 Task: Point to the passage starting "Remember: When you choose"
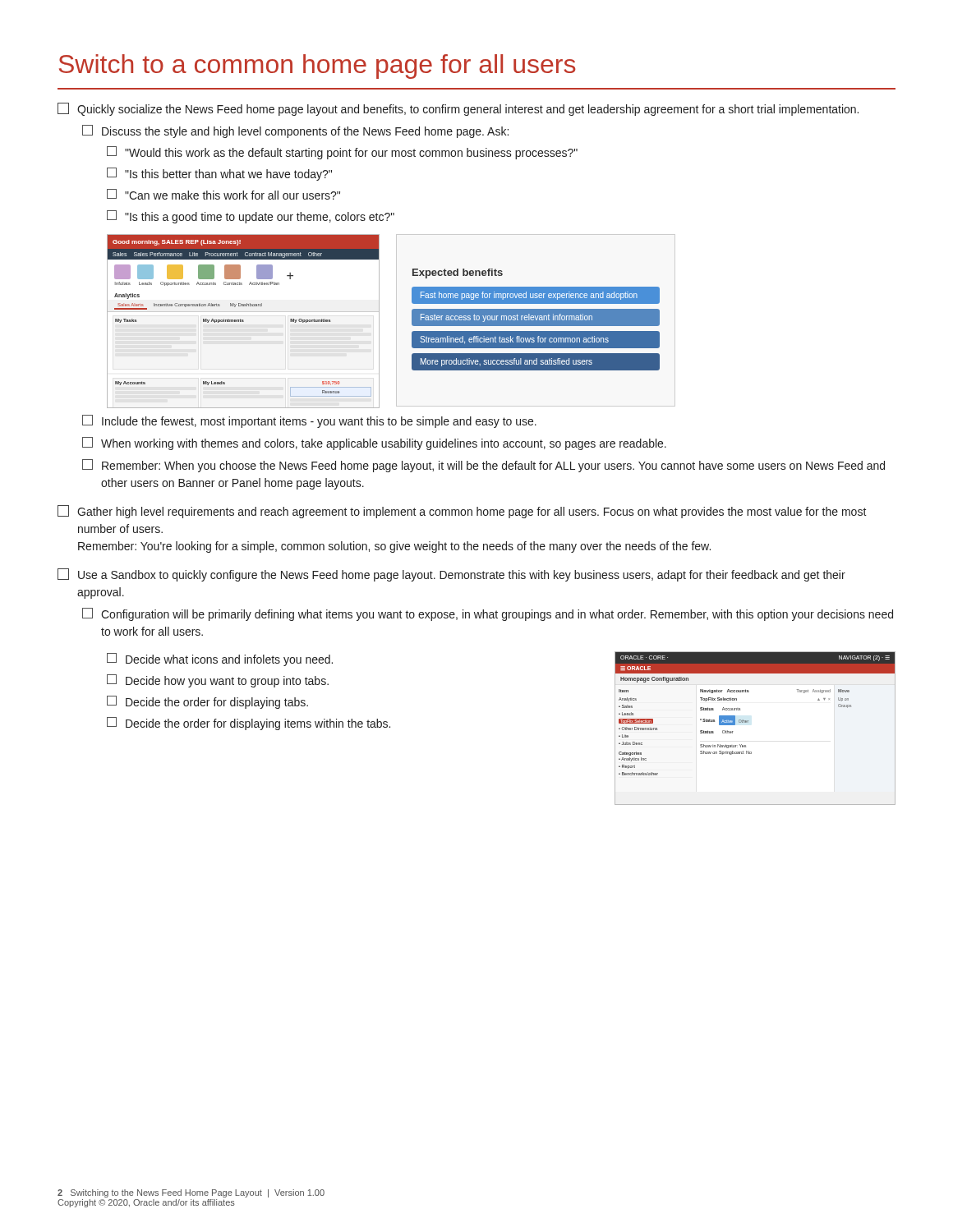(x=489, y=475)
